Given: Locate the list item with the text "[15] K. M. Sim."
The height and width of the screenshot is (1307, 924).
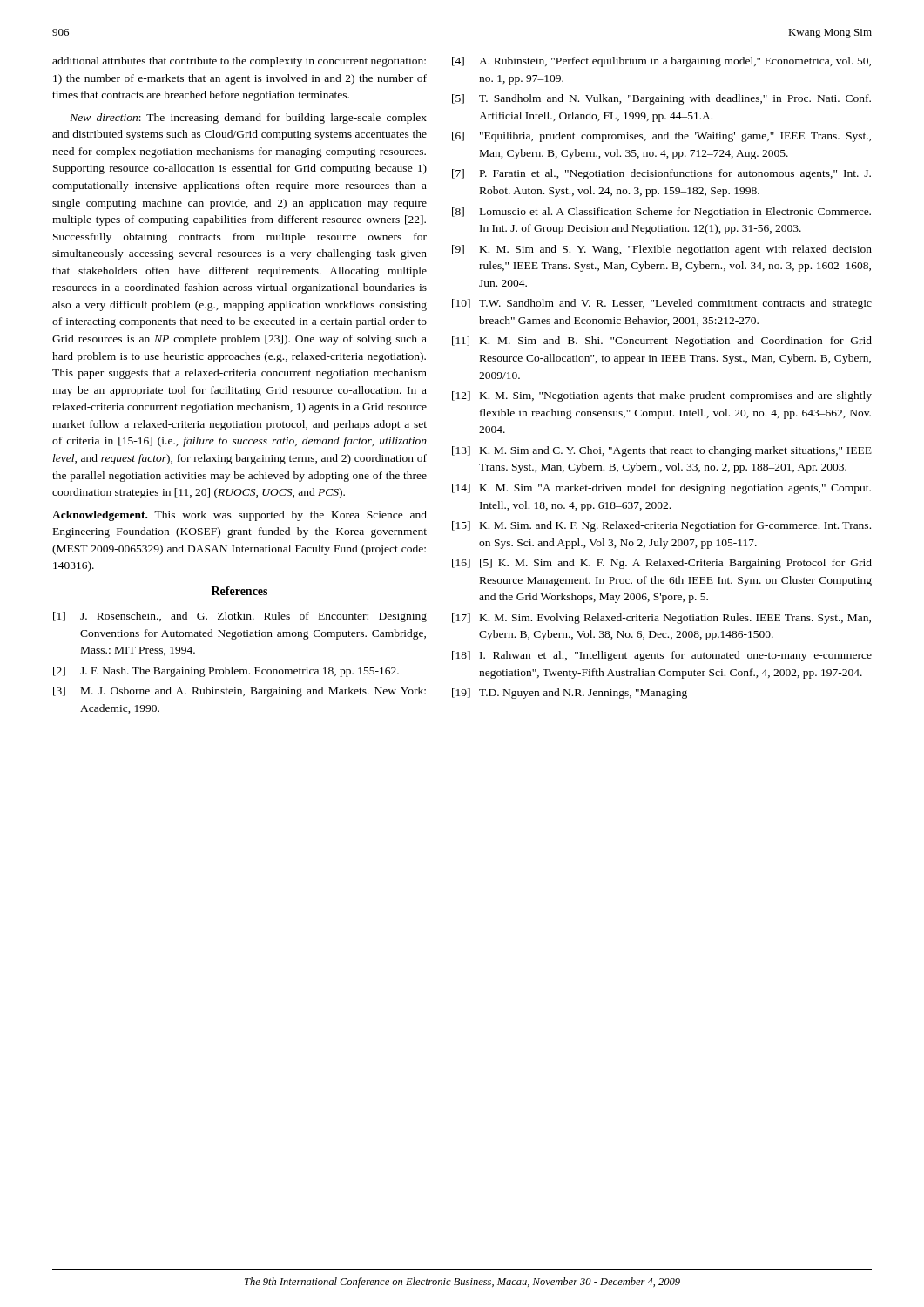Looking at the screenshot, I should click(661, 534).
